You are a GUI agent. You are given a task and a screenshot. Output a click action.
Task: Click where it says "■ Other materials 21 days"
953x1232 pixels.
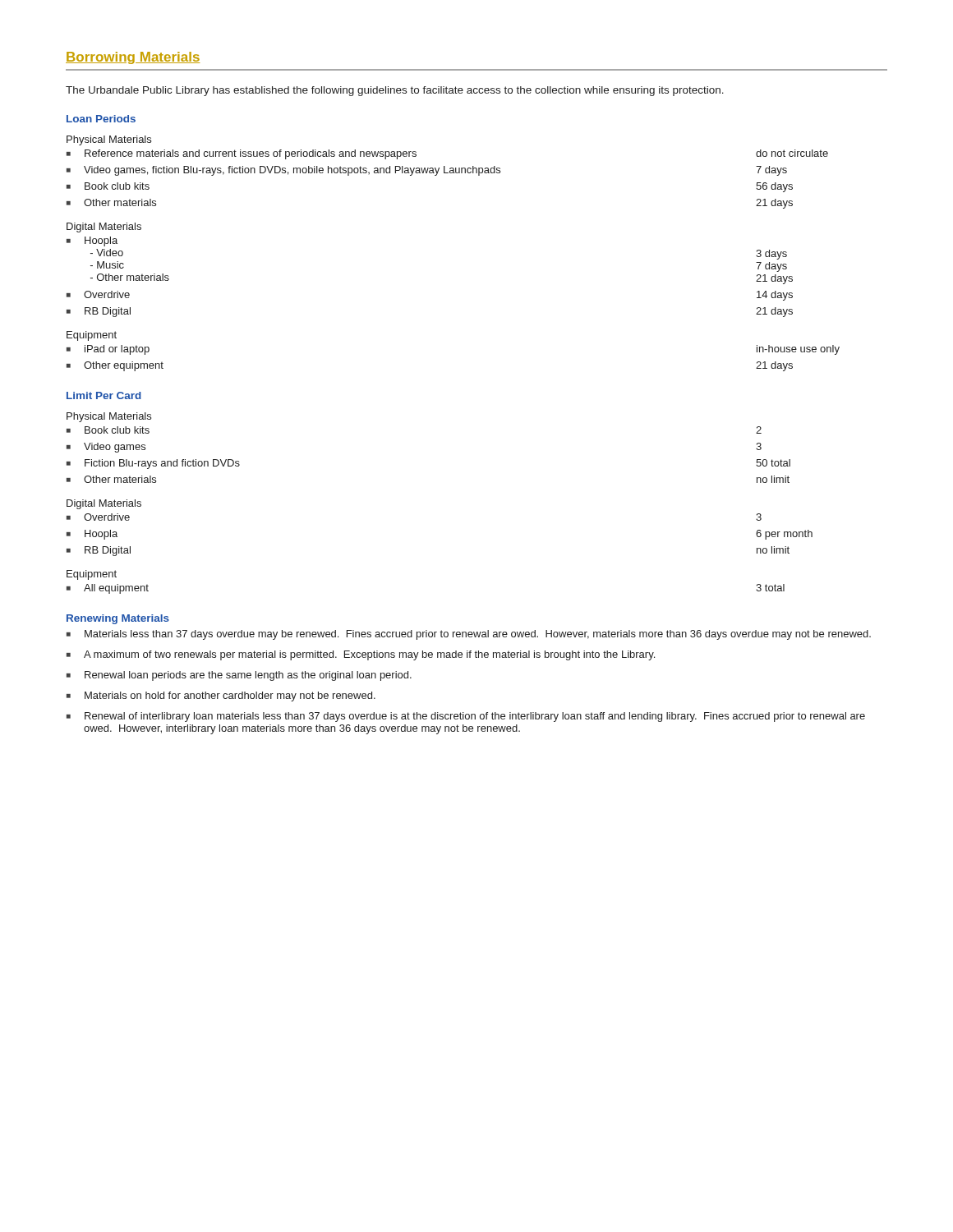click(118, 203)
